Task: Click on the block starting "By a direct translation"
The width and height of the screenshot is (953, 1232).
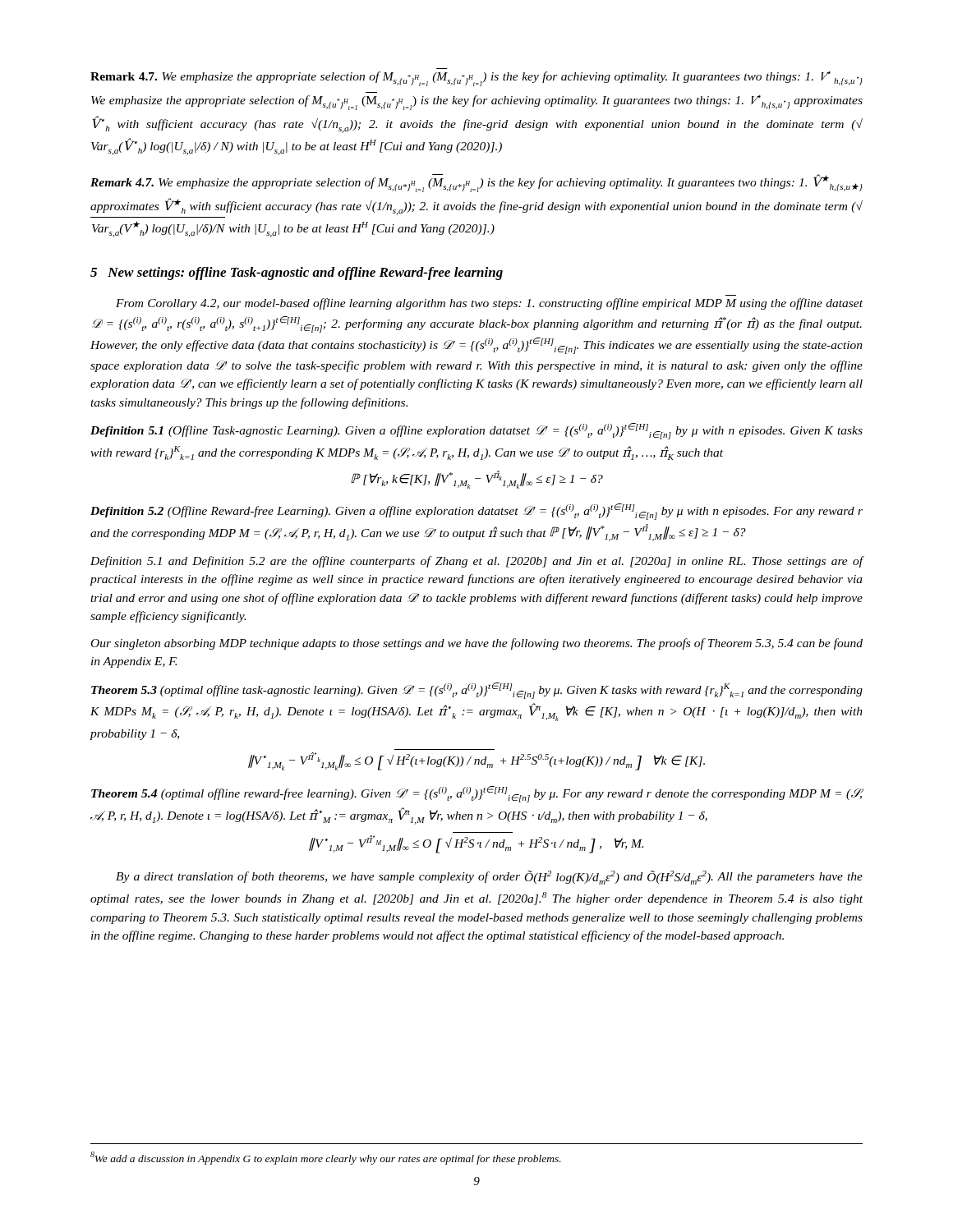Action: (x=476, y=905)
